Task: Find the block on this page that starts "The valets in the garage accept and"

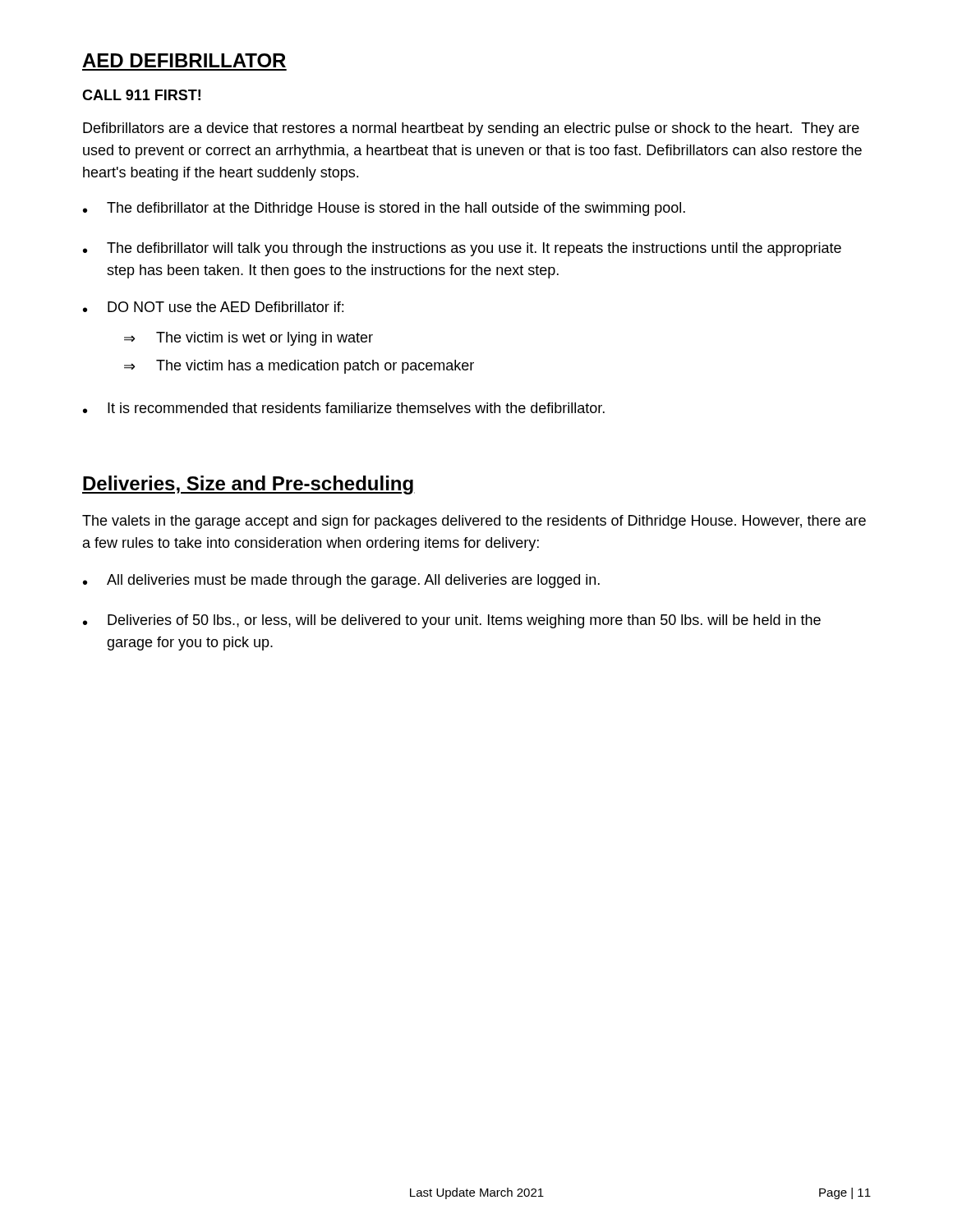Action: (474, 532)
